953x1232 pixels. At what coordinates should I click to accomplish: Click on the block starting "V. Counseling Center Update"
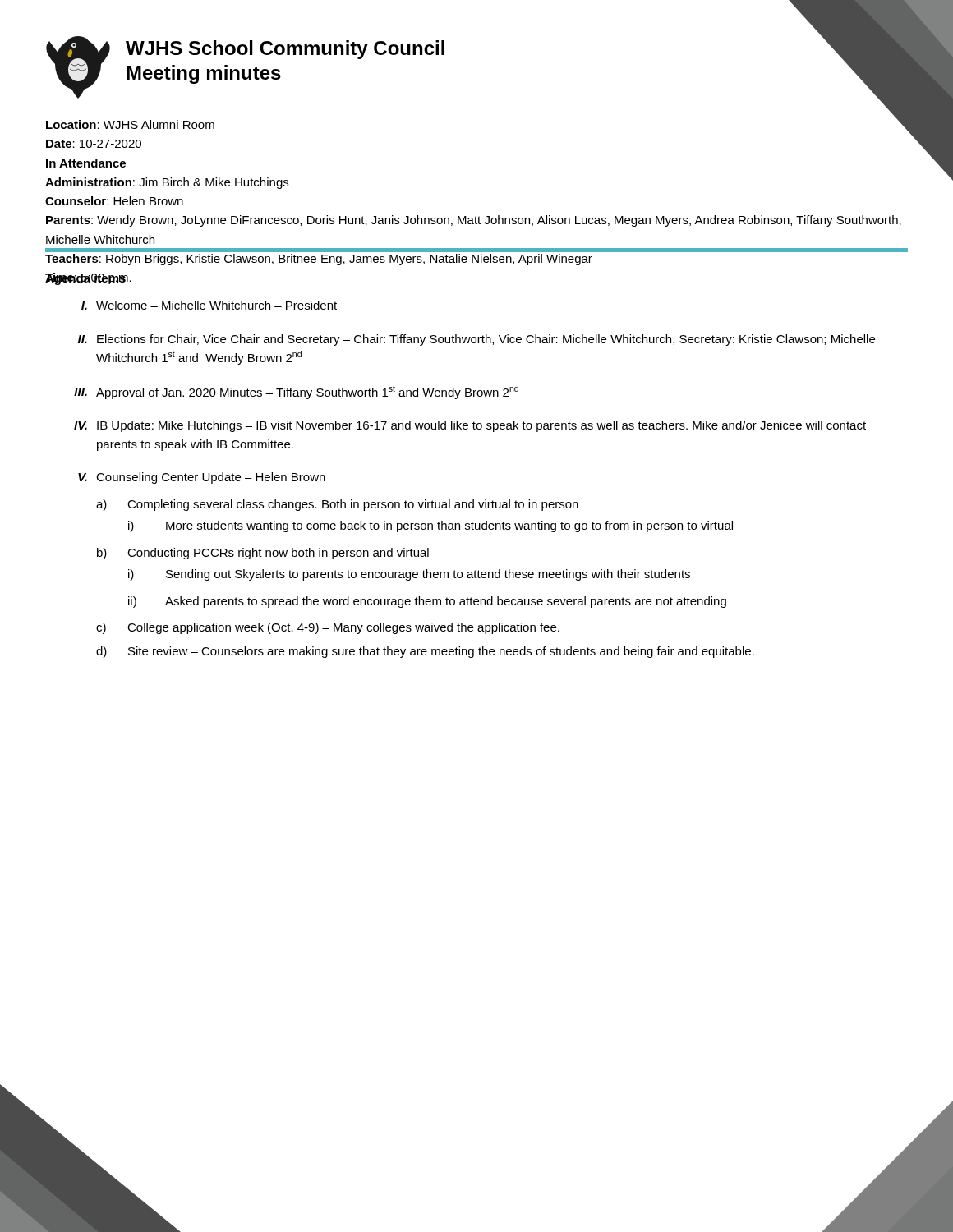click(x=476, y=566)
